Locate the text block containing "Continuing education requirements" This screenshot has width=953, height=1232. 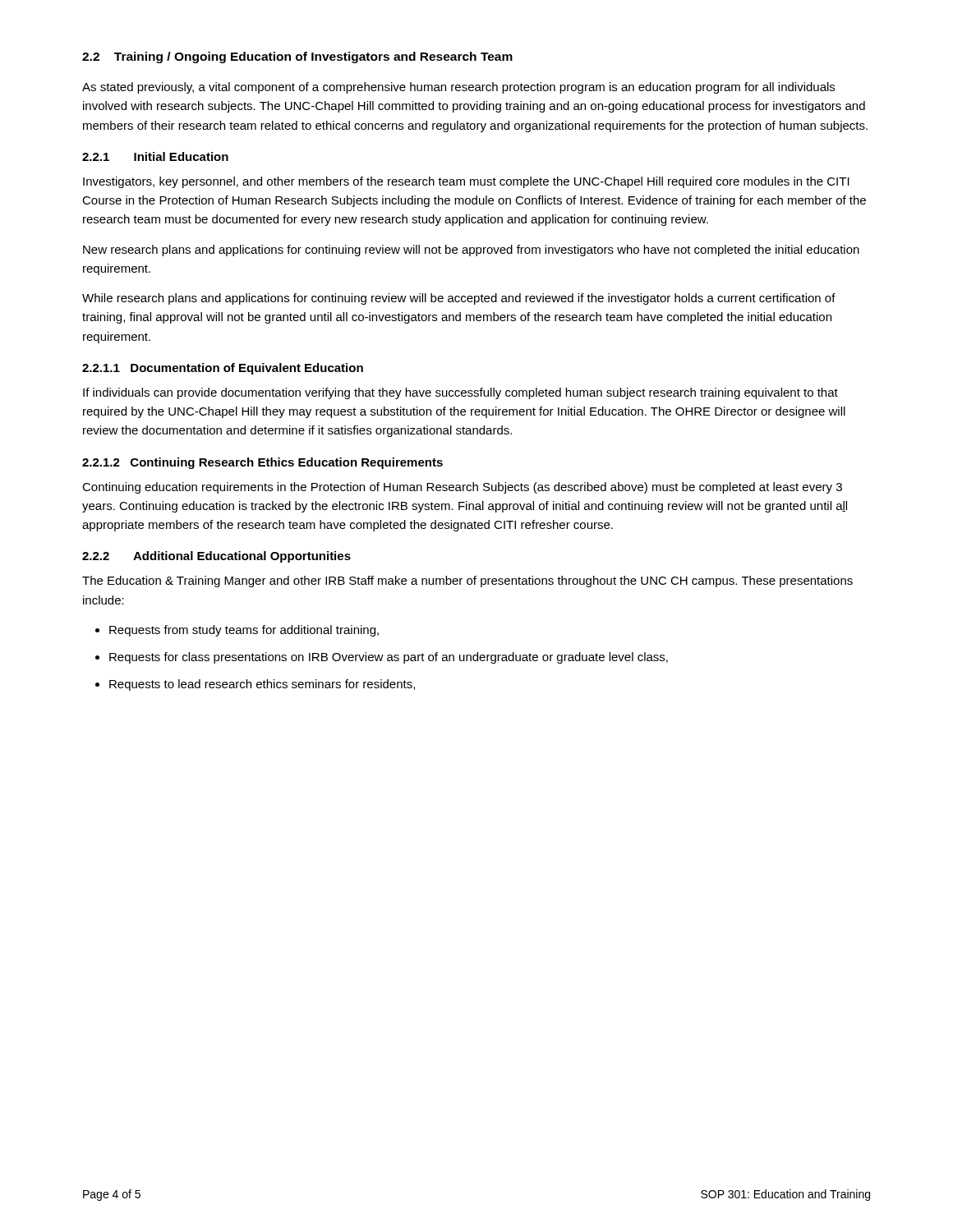point(465,505)
